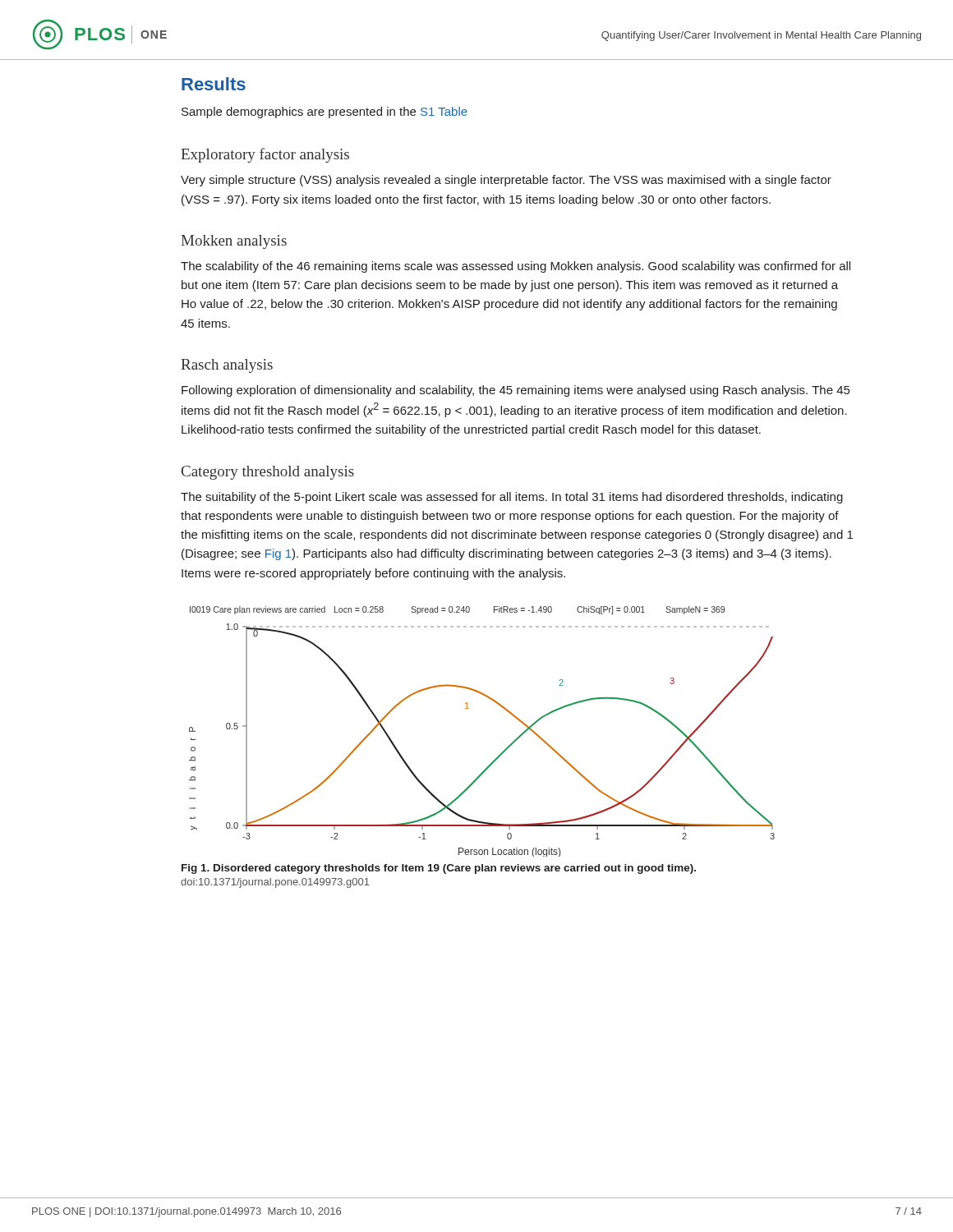
Task: Locate the region starting "Following exploration of dimensionality and scalability,"
Action: [515, 409]
